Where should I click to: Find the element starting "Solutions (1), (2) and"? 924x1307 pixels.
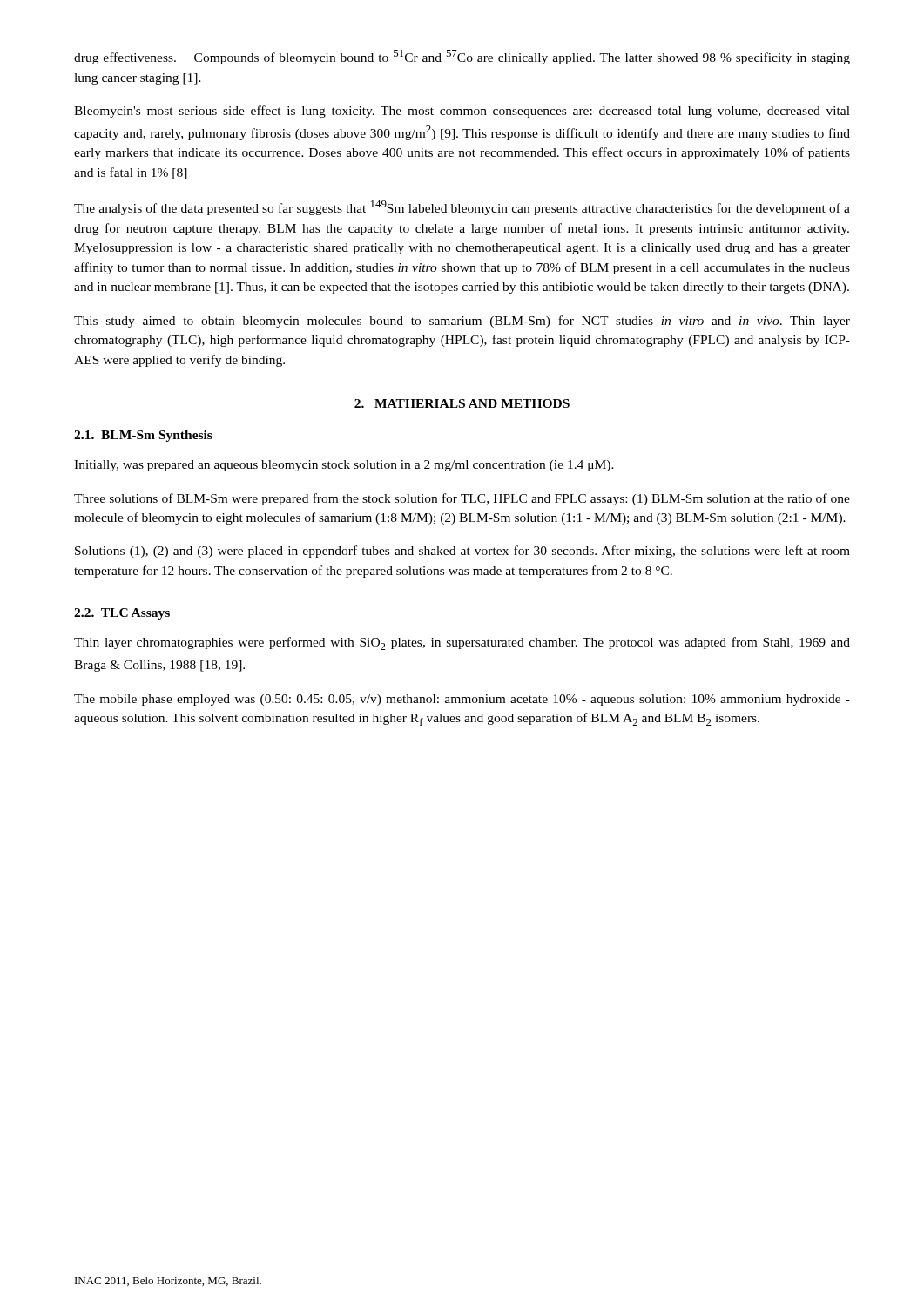462,561
